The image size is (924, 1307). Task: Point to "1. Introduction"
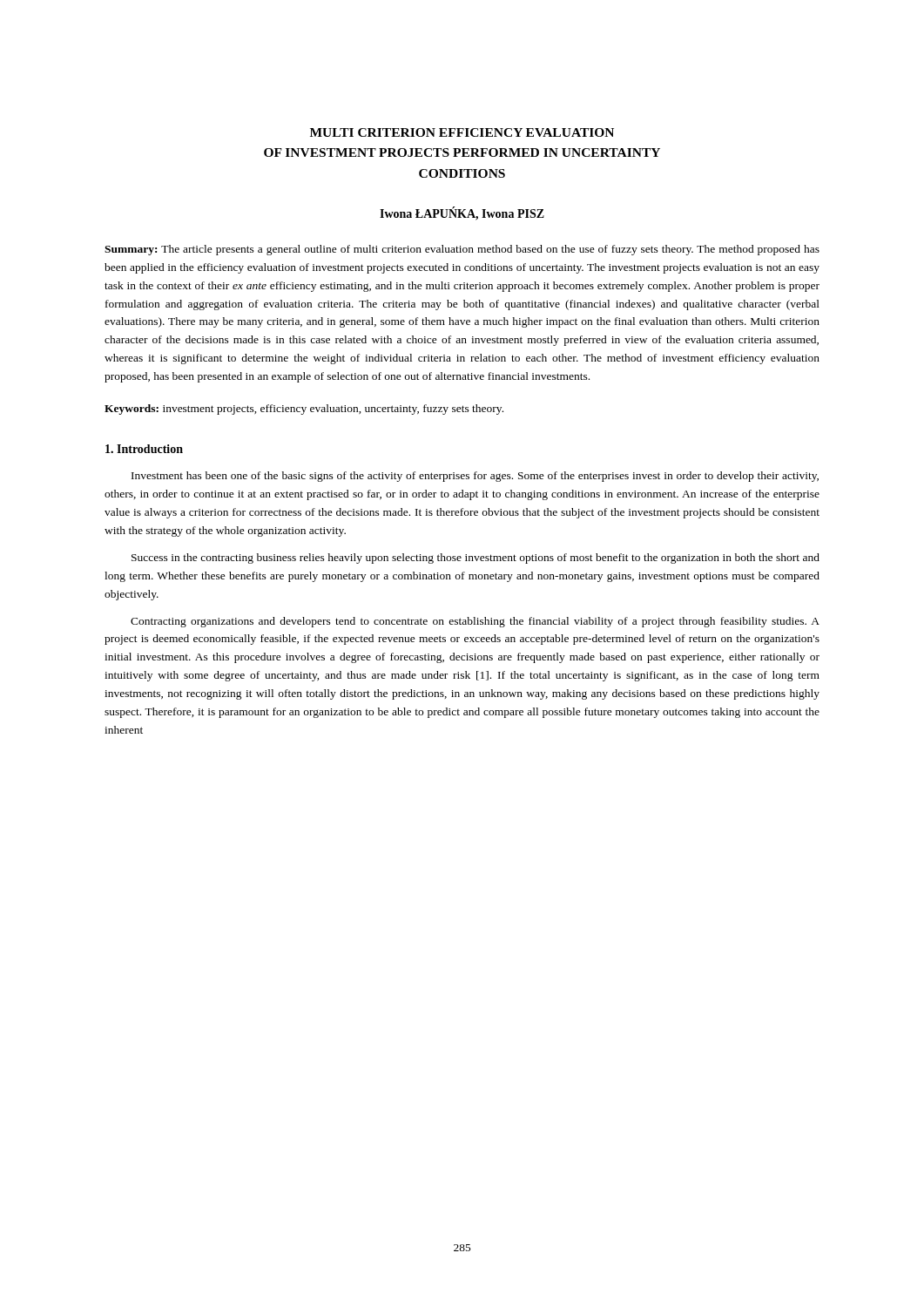tap(144, 449)
